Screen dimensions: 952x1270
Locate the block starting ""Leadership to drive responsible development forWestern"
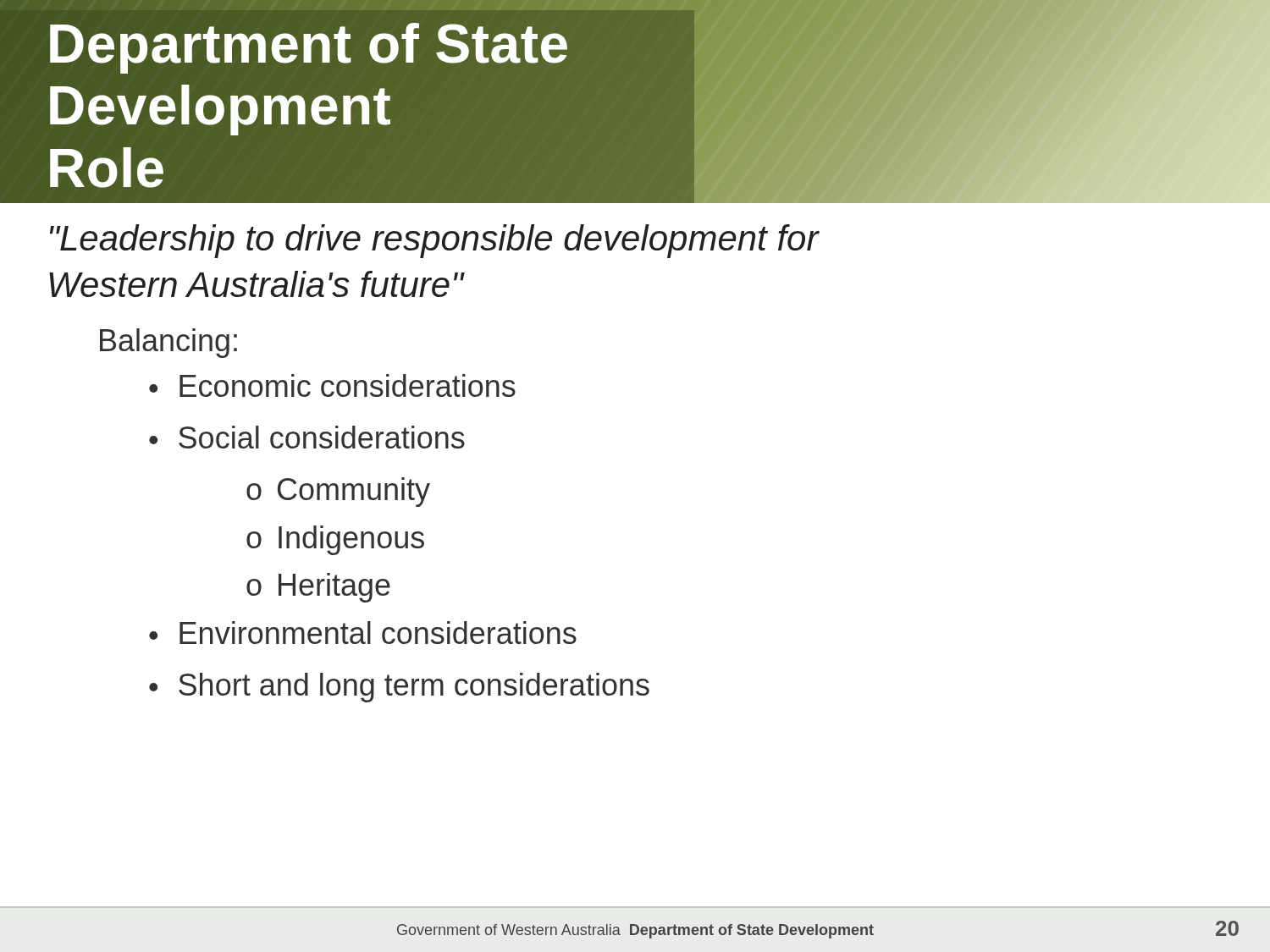click(432, 261)
